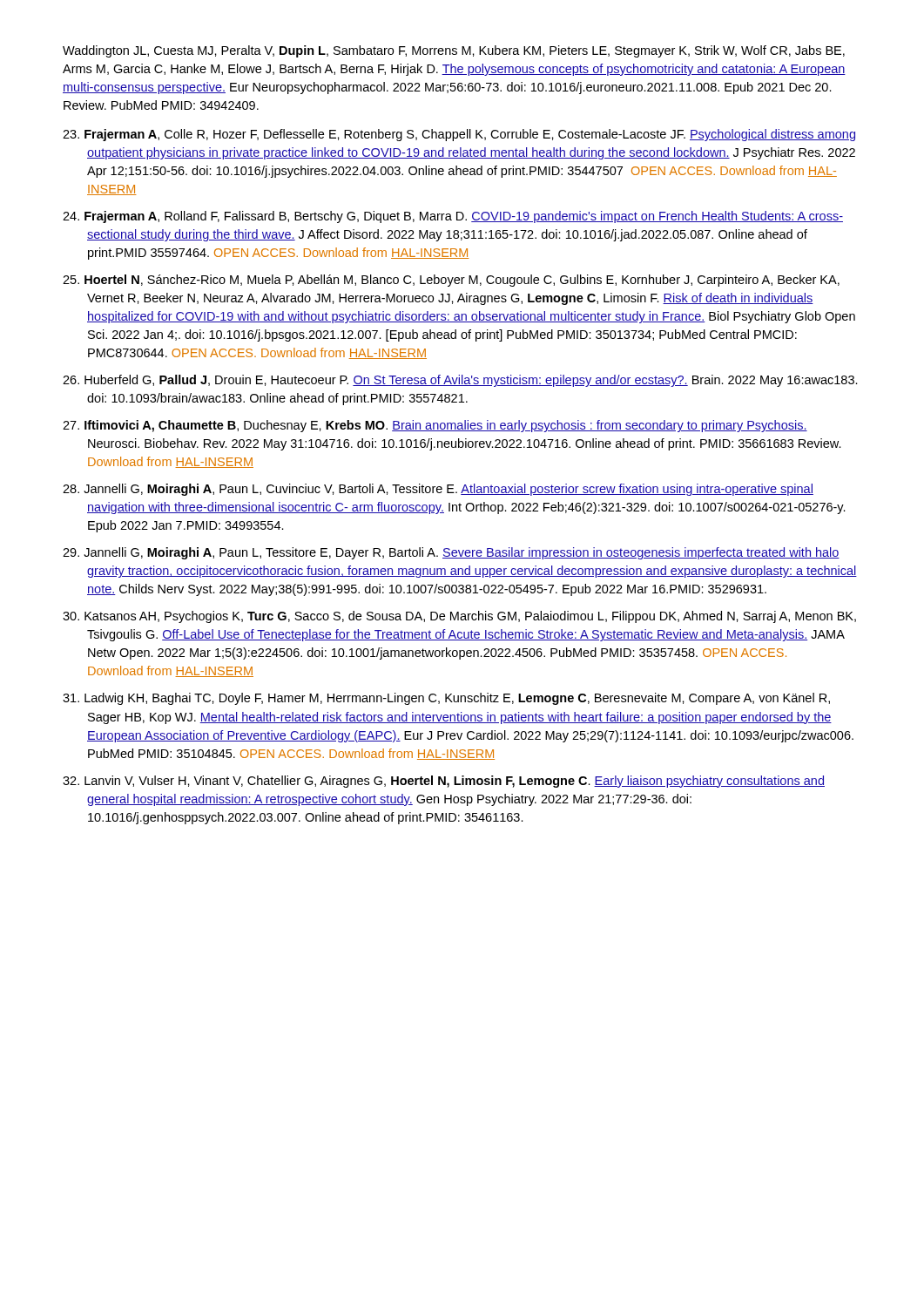Point to the text block starting "30. Katsanos AH, Psychogios K, Turc"
This screenshot has height=1307, width=924.
460,644
